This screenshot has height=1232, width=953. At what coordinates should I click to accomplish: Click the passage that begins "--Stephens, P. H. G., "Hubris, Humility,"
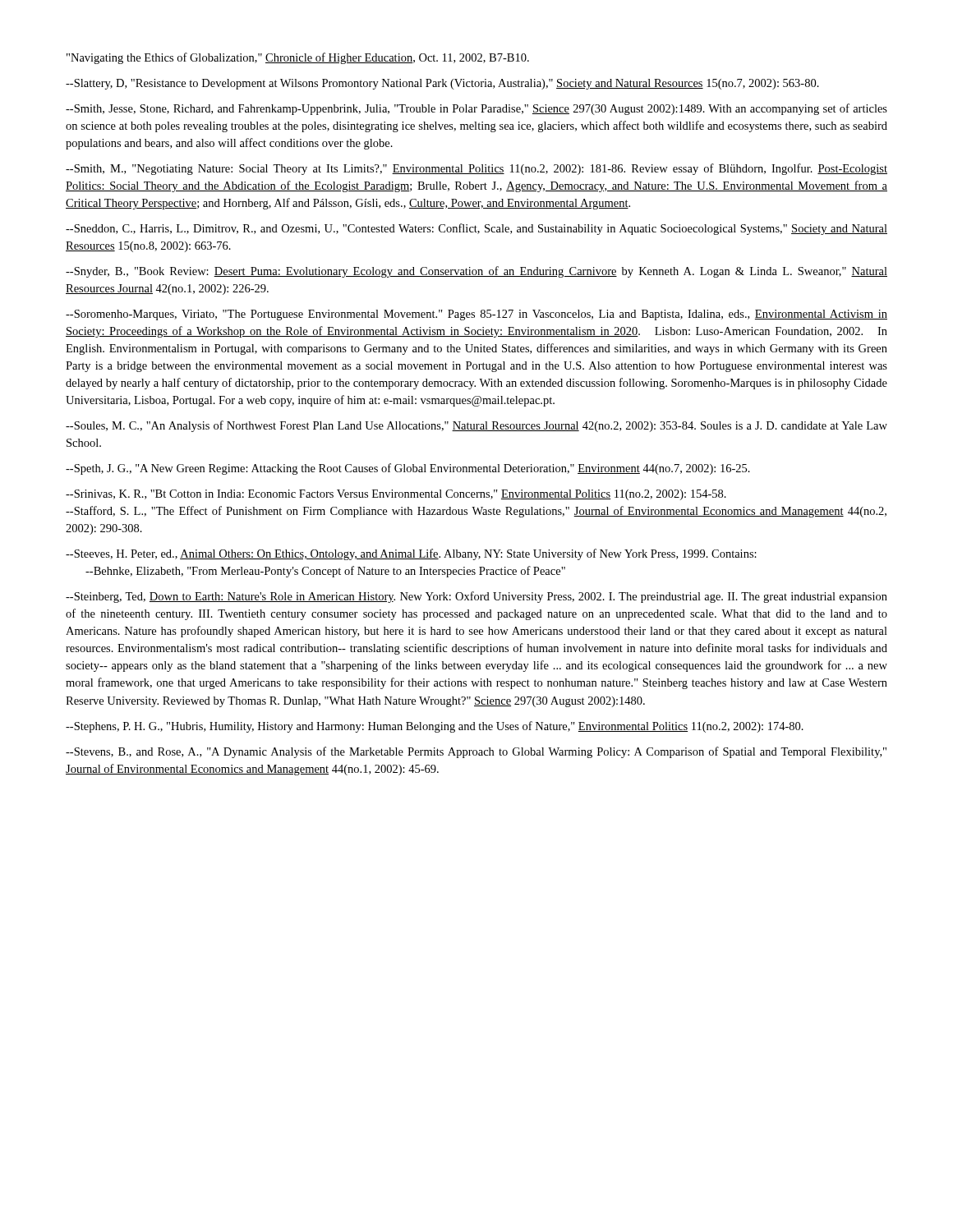click(435, 726)
